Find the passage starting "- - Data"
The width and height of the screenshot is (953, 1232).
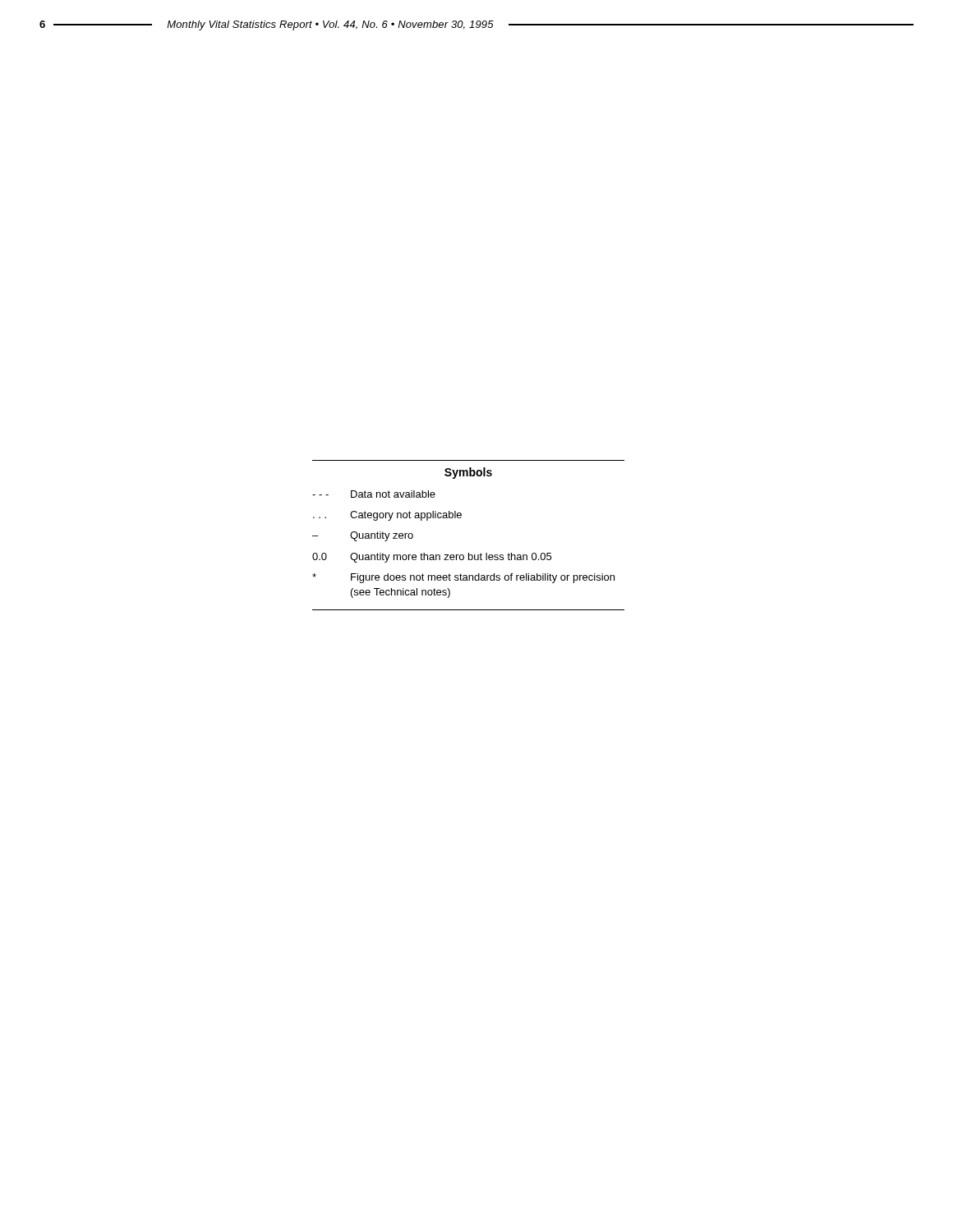coord(374,494)
